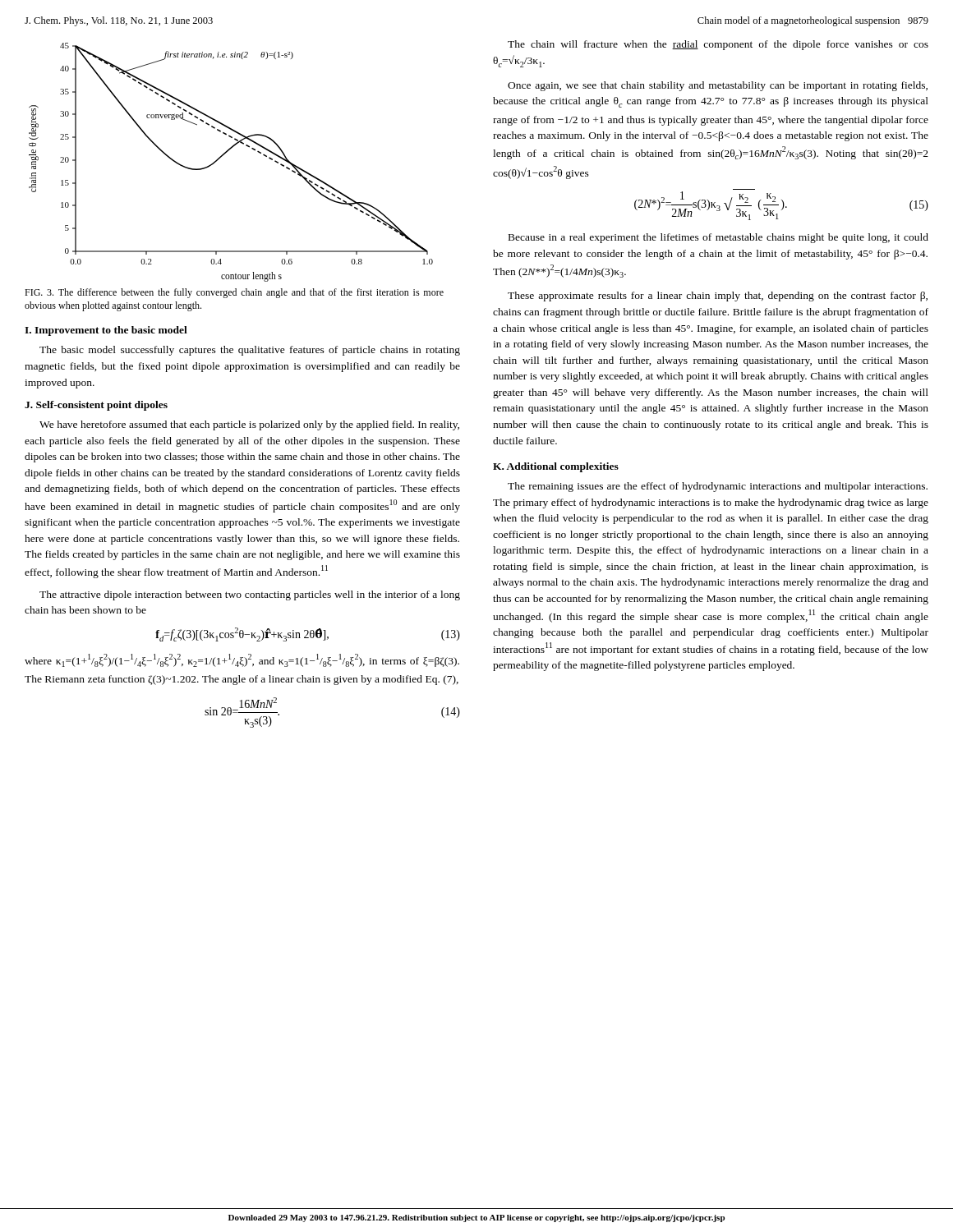The width and height of the screenshot is (953, 1232).
Task: Find the formula with the text "sin 2θ=16MnN2κ3s(3). (14)"
Action: 256,713
